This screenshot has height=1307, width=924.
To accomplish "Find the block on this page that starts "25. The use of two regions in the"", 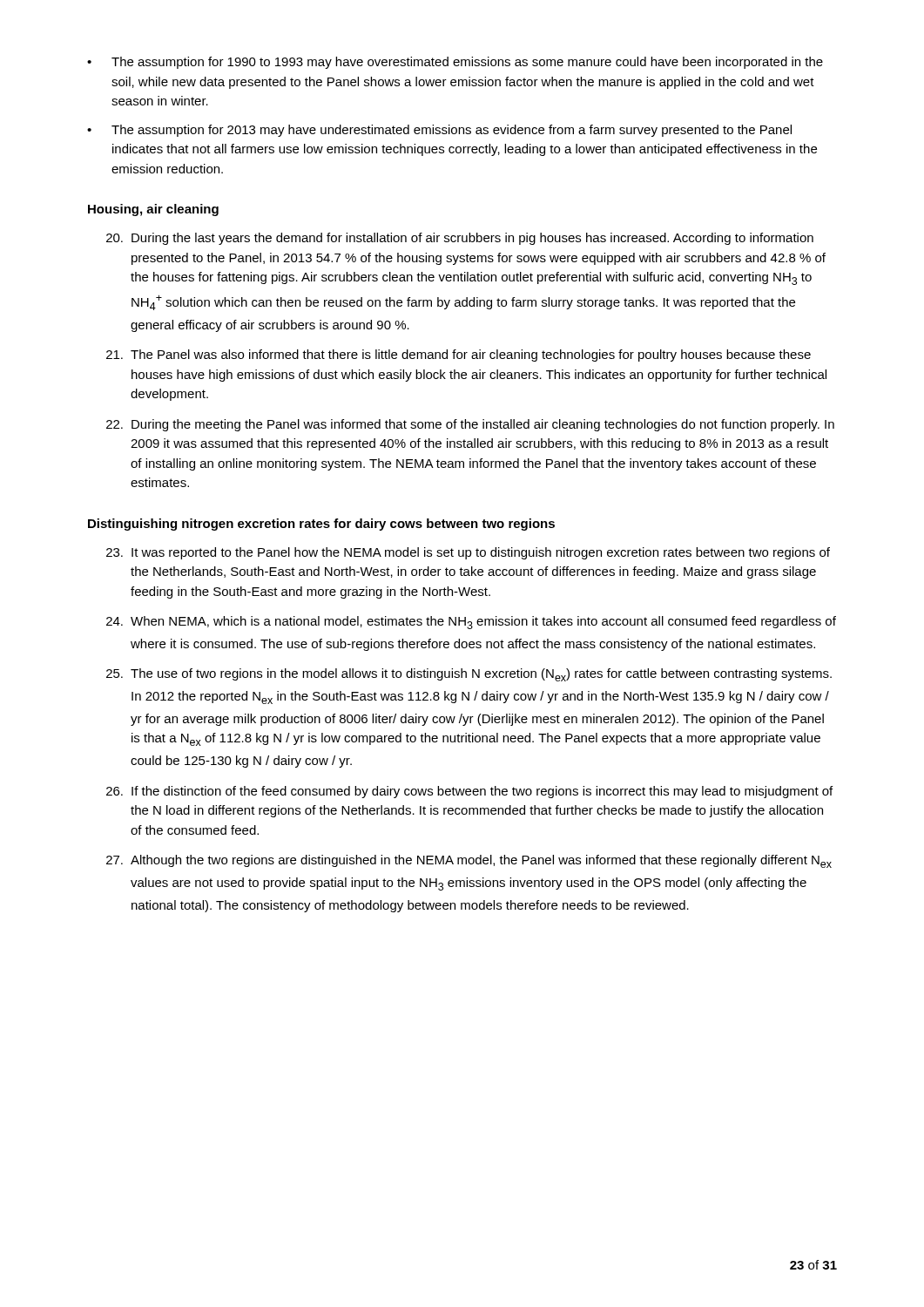I will (x=462, y=717).
